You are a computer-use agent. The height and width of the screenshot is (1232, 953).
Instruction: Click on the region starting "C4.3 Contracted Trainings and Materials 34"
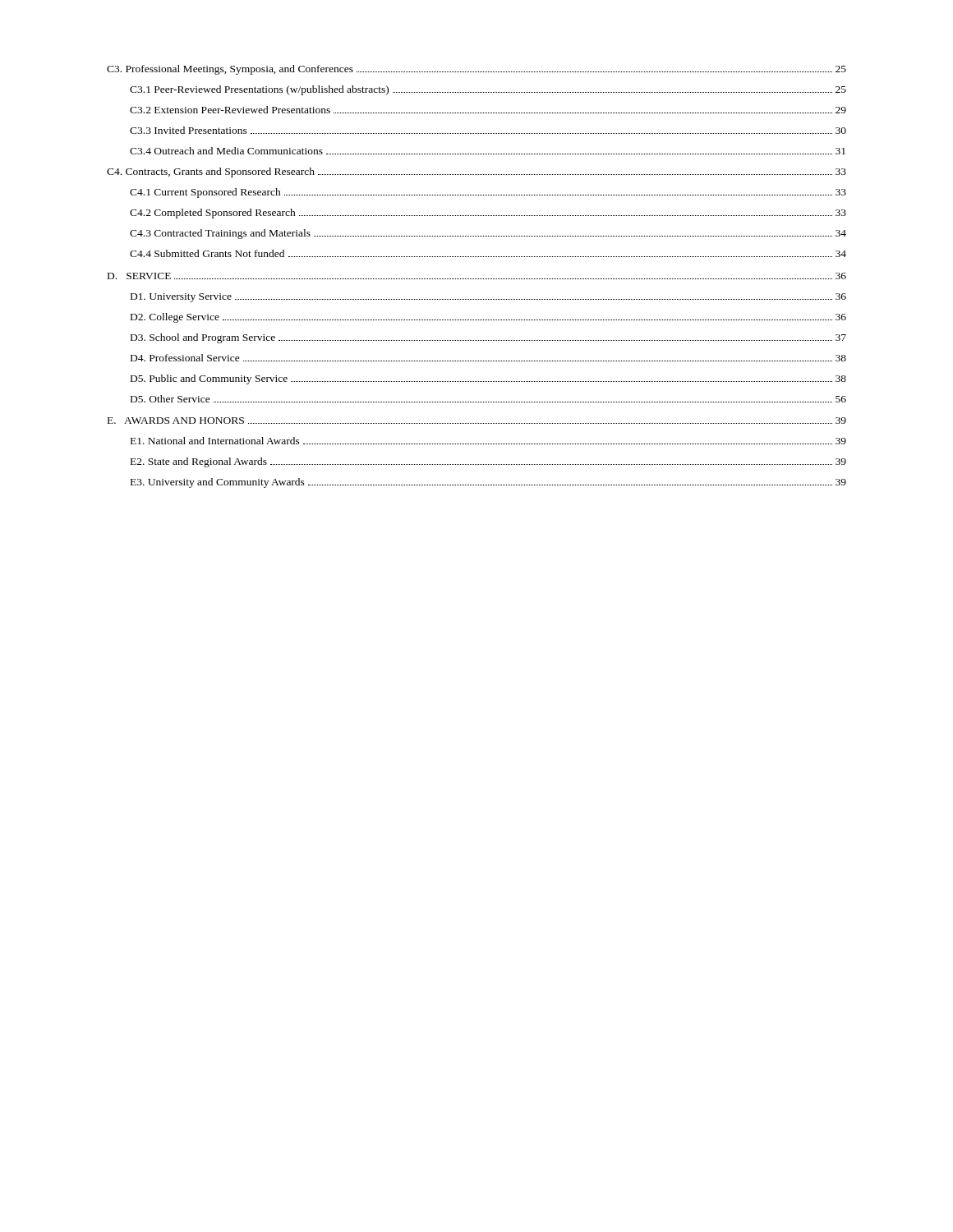[488, 233]
